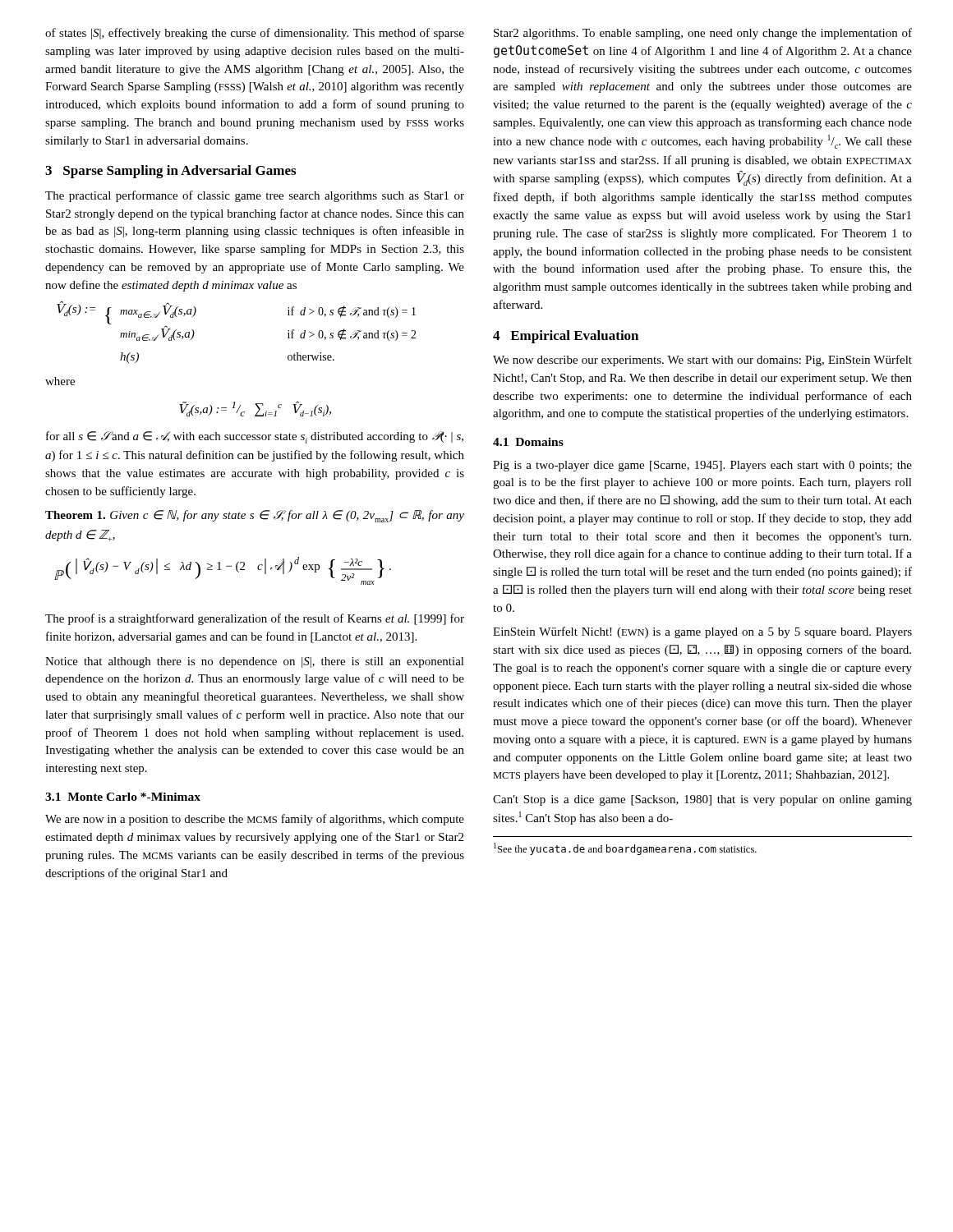Find the passage starting "Ṽd(s,a) := 1/c ∑i=1c V̂d−1(si),"

tap(255, 408)
